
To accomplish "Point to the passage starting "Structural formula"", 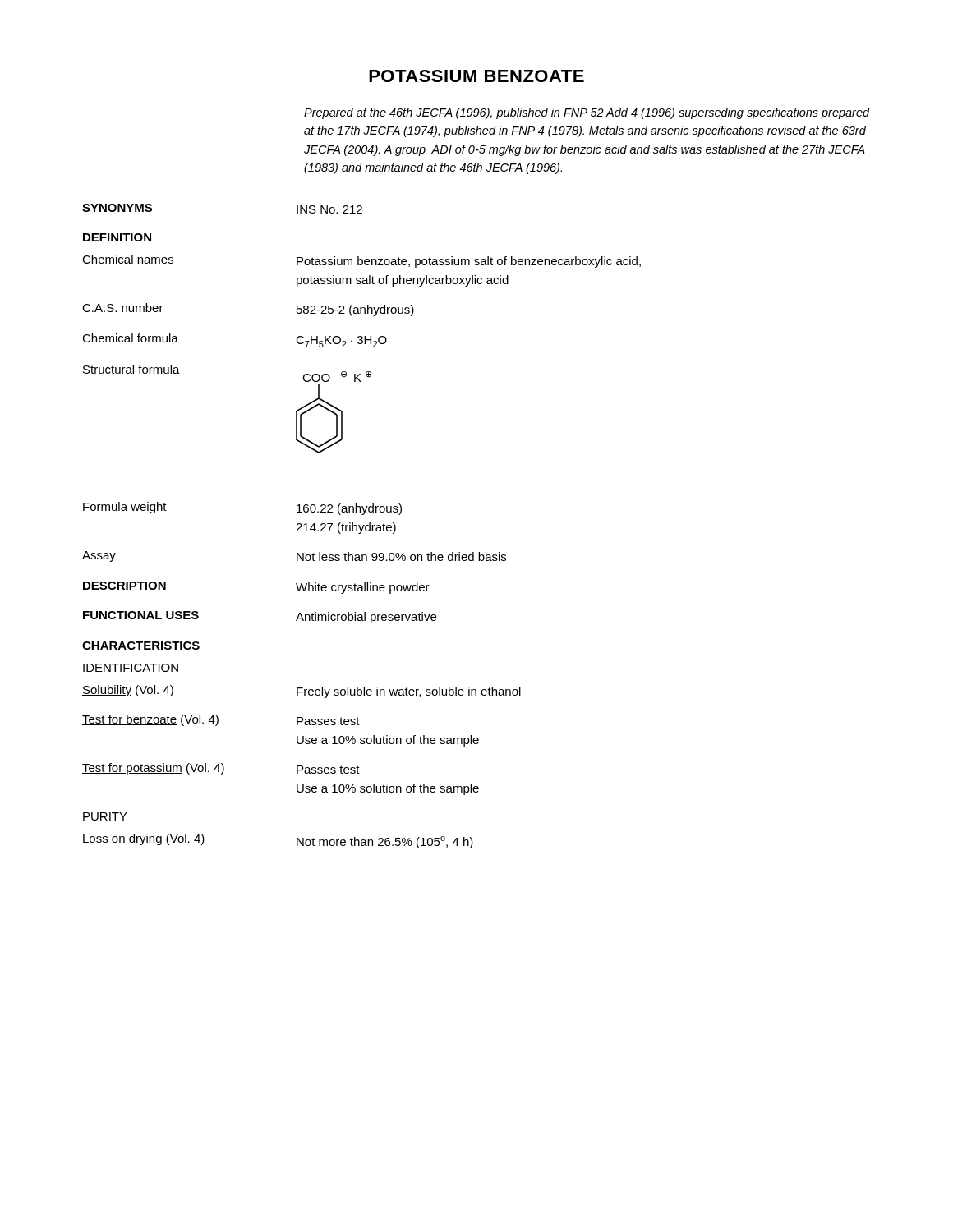I will (x=131, y=369).
